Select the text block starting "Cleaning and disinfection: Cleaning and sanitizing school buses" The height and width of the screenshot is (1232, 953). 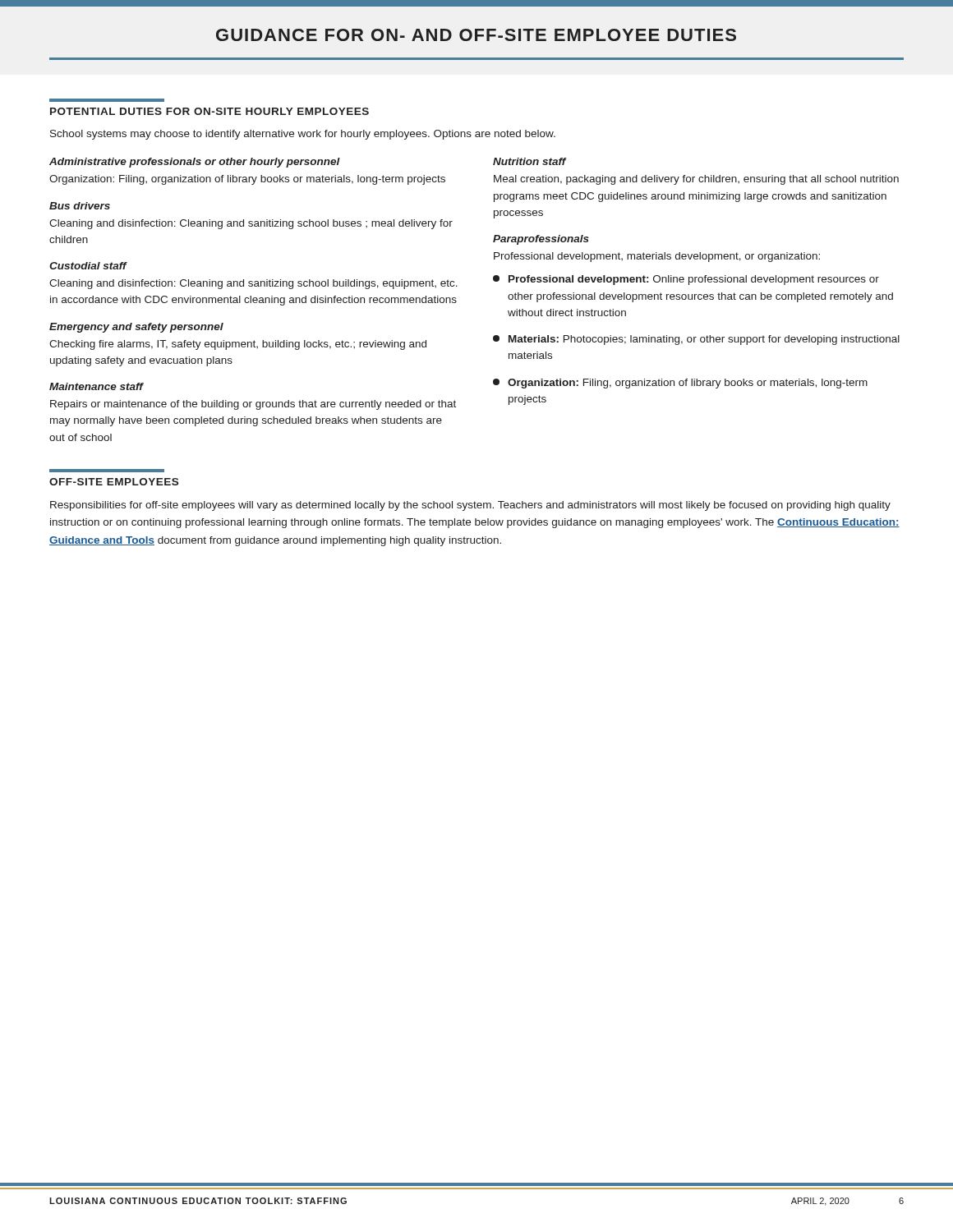(x=251, y=231)
